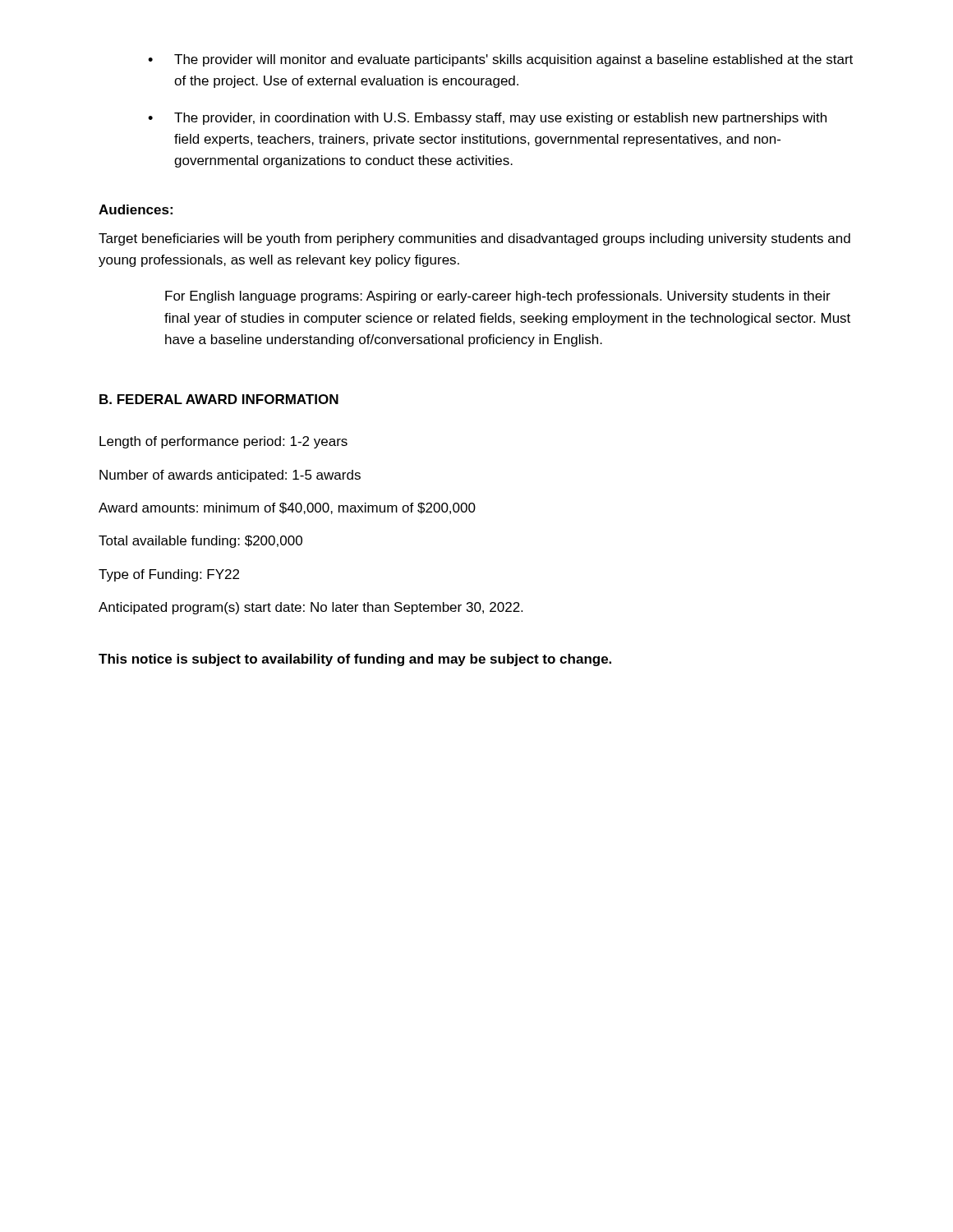
Task: Locate the block of text that opens with "• The provider will monitor"
Action: coord(501,71)
